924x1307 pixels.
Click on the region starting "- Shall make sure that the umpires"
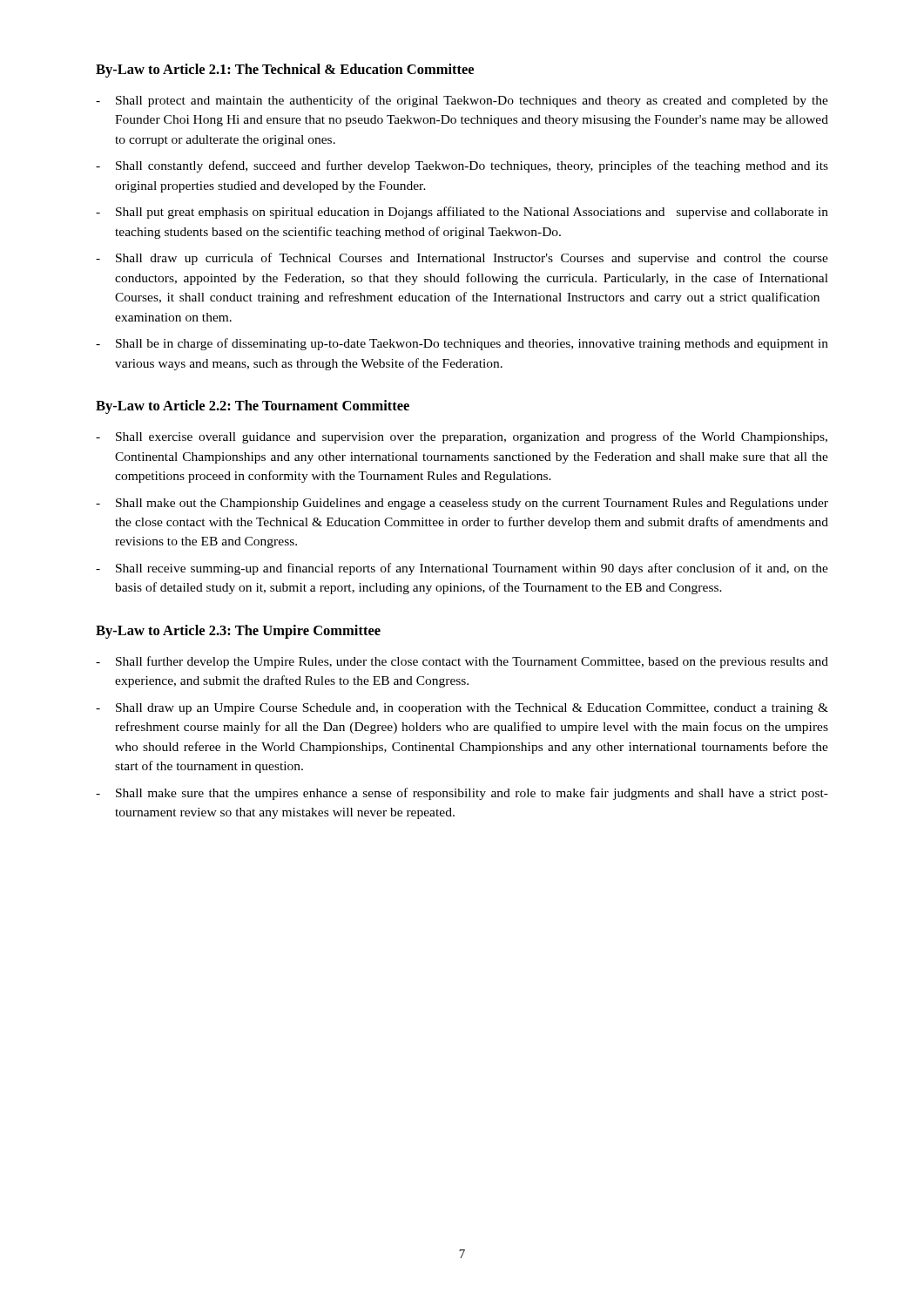(462, 803)
